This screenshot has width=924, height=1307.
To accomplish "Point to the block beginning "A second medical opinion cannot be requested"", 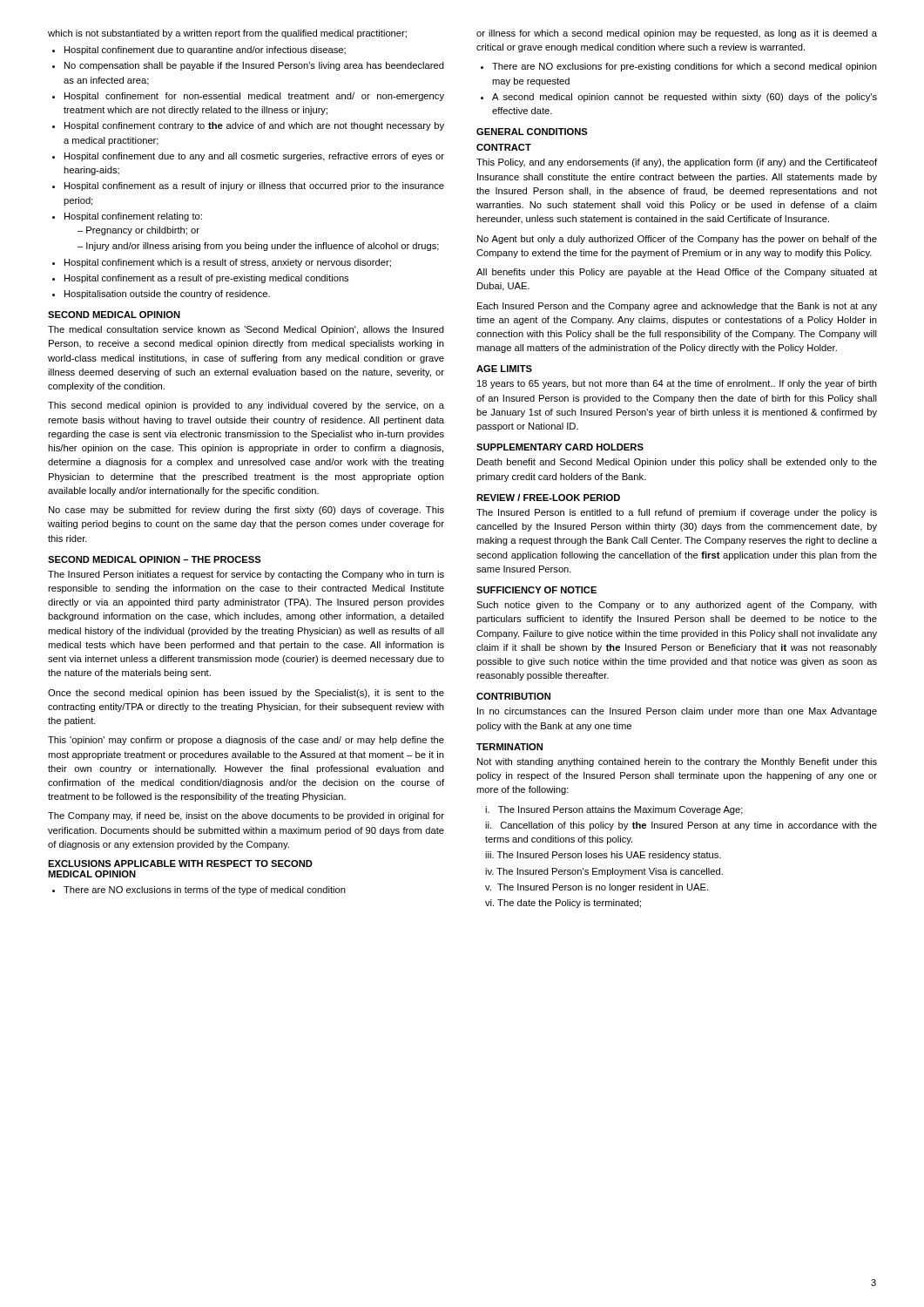I will 684,104.
